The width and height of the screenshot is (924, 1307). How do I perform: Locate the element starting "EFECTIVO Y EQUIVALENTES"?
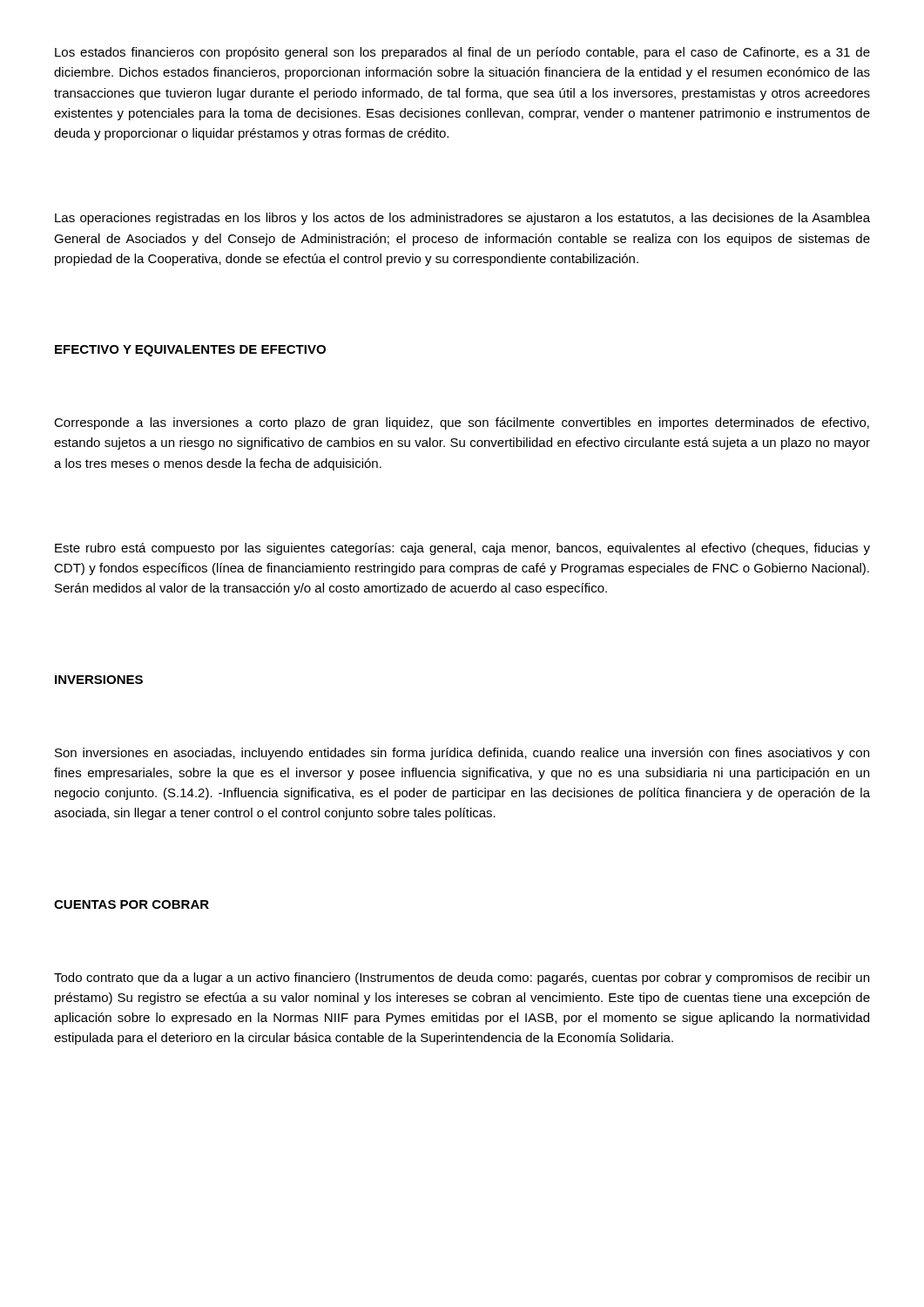(190, 349)
